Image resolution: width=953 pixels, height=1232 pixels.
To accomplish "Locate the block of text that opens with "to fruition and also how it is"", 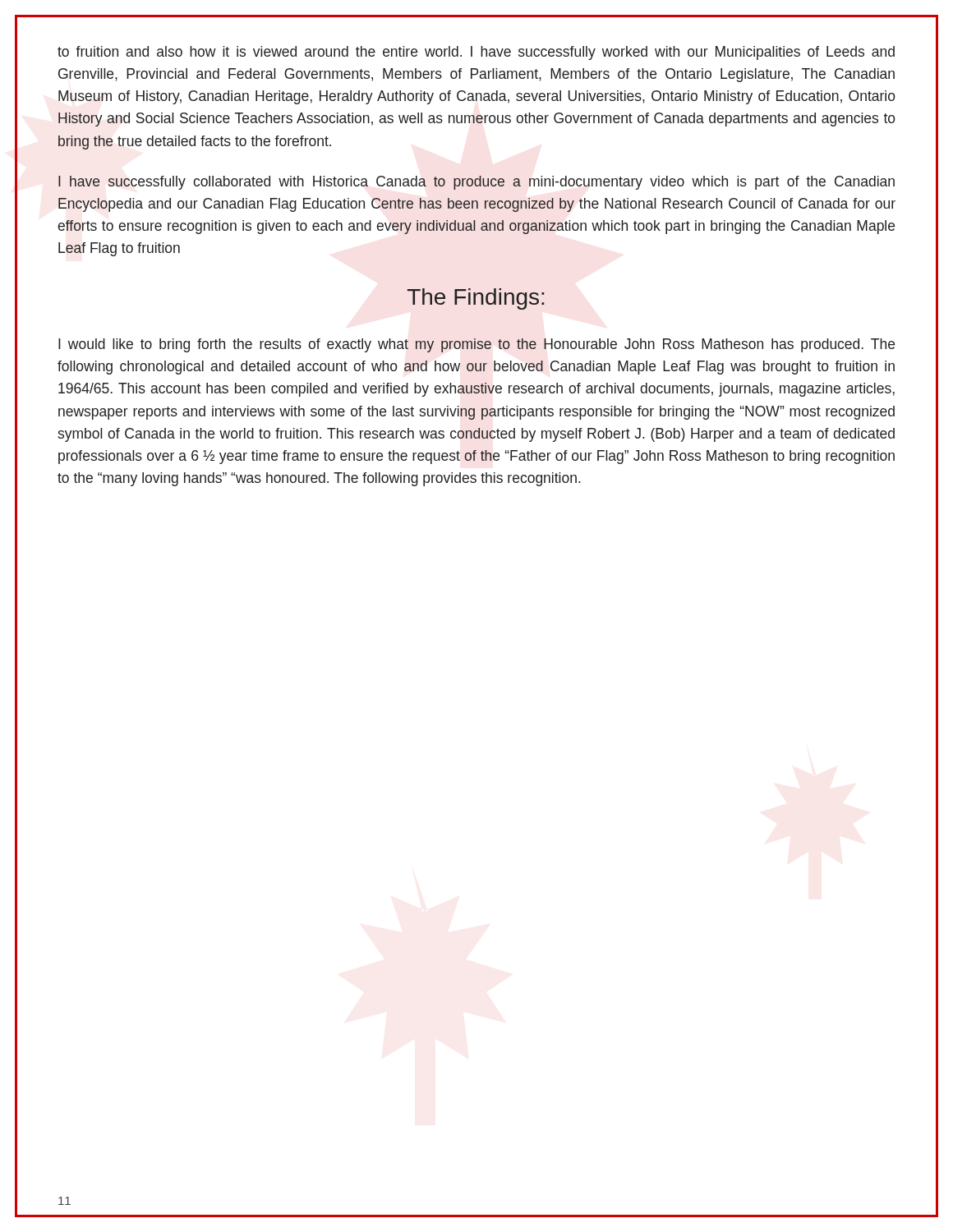I will 476,96.
